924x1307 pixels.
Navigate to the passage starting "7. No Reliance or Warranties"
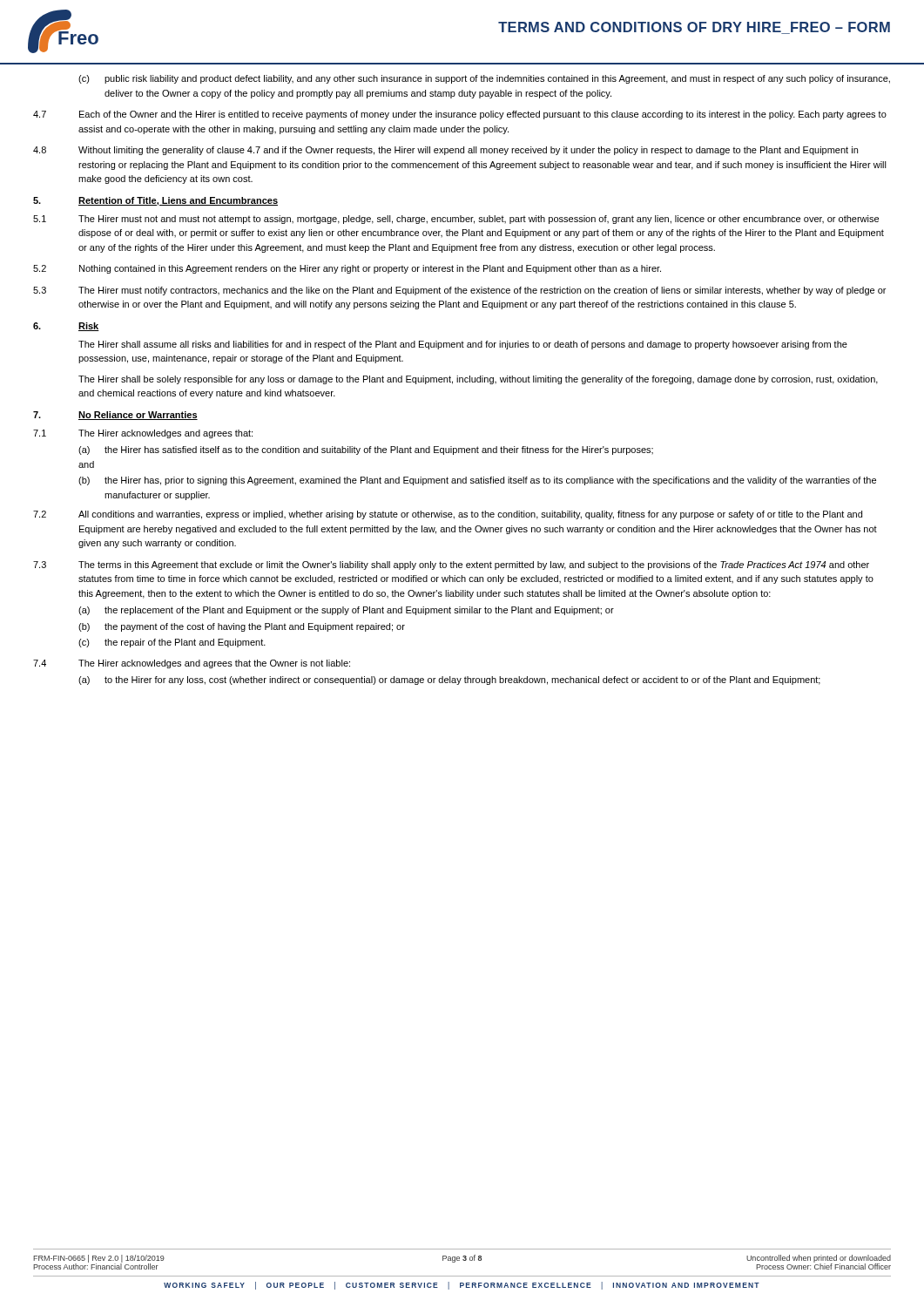point(115,414)
